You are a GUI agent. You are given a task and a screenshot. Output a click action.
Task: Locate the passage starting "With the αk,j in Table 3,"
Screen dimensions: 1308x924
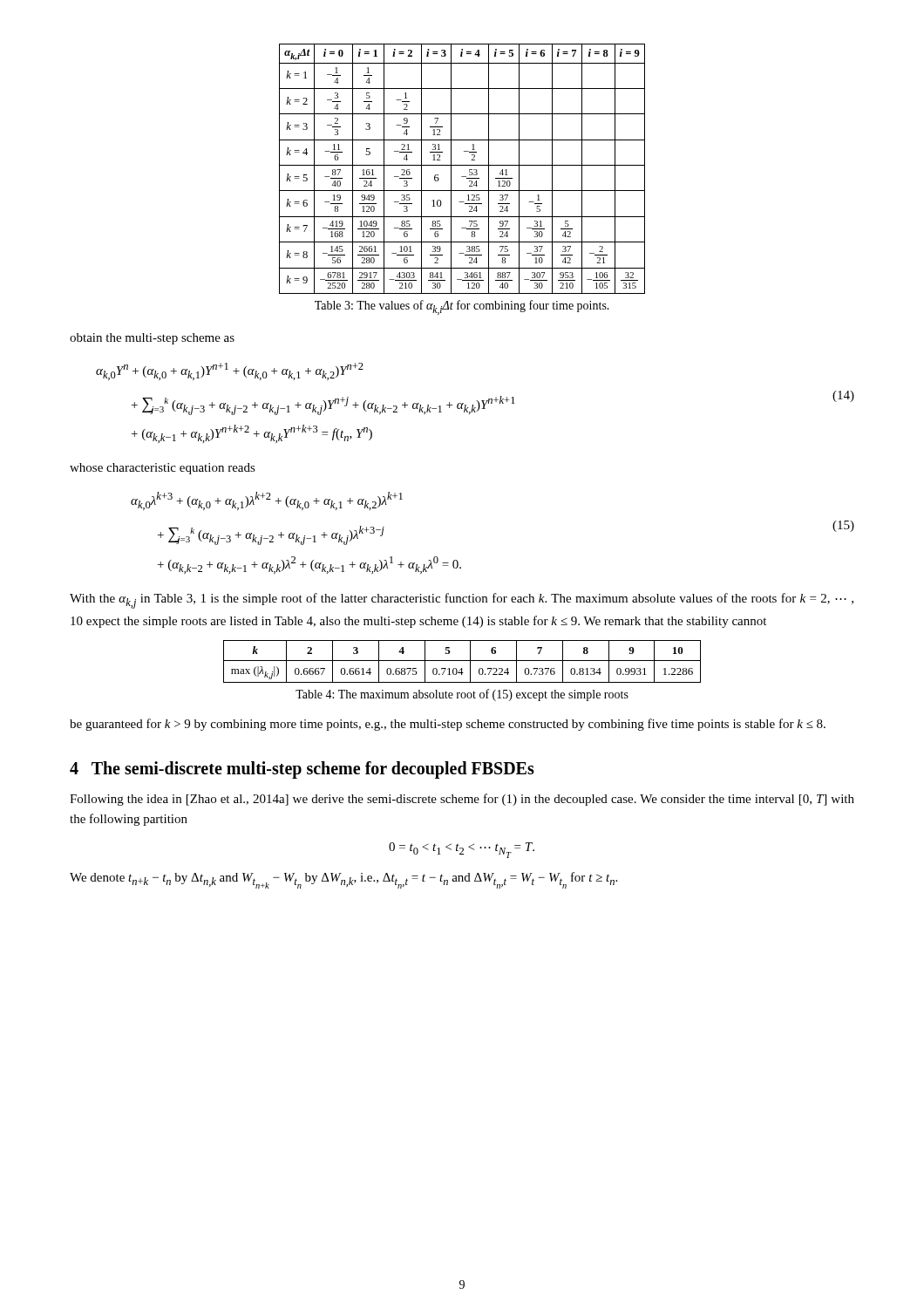462,609
